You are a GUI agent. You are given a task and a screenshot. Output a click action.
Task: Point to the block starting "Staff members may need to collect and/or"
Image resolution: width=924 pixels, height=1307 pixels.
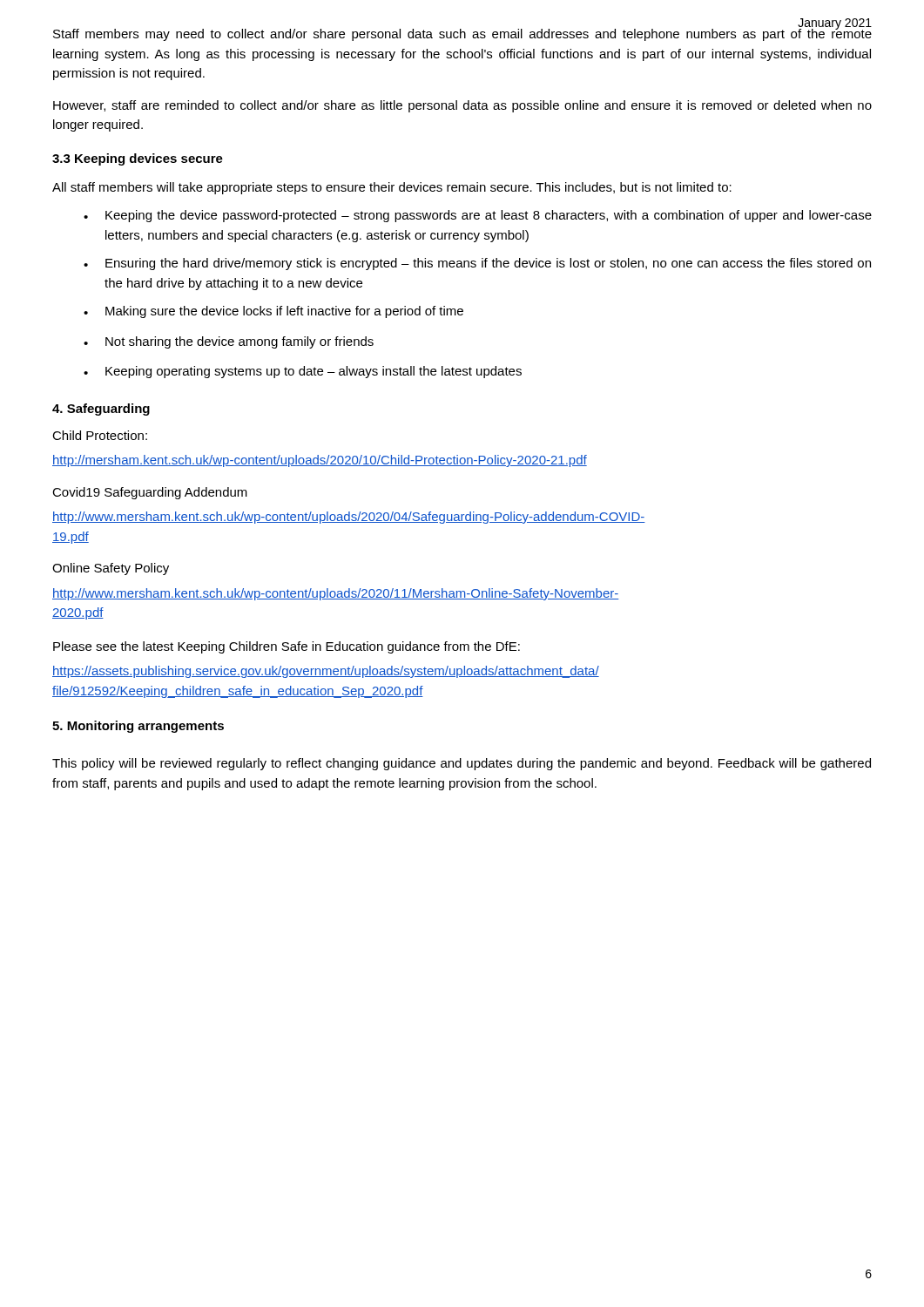pos(462,53)
